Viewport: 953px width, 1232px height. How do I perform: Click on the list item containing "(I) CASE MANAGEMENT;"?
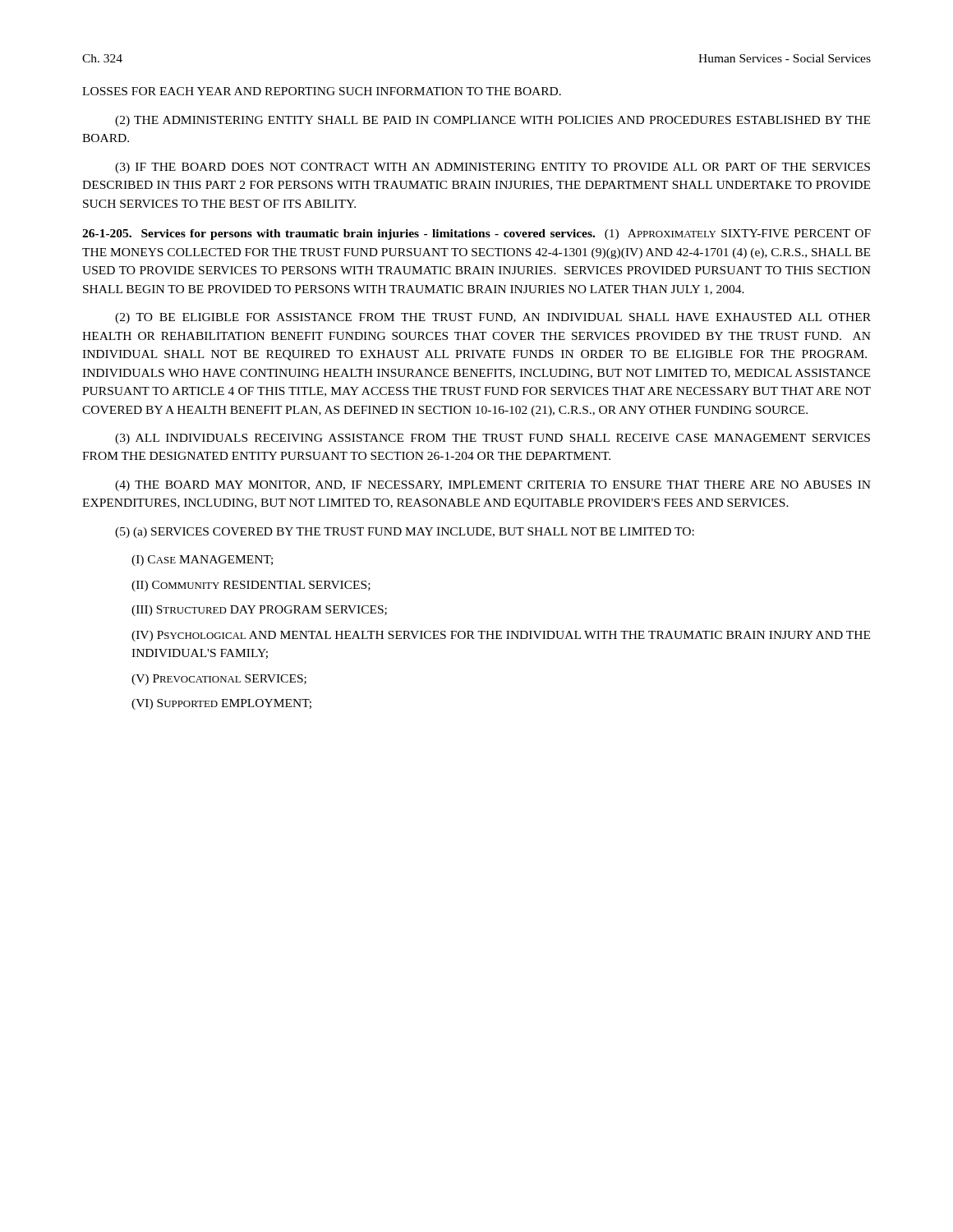click(203, 559)
